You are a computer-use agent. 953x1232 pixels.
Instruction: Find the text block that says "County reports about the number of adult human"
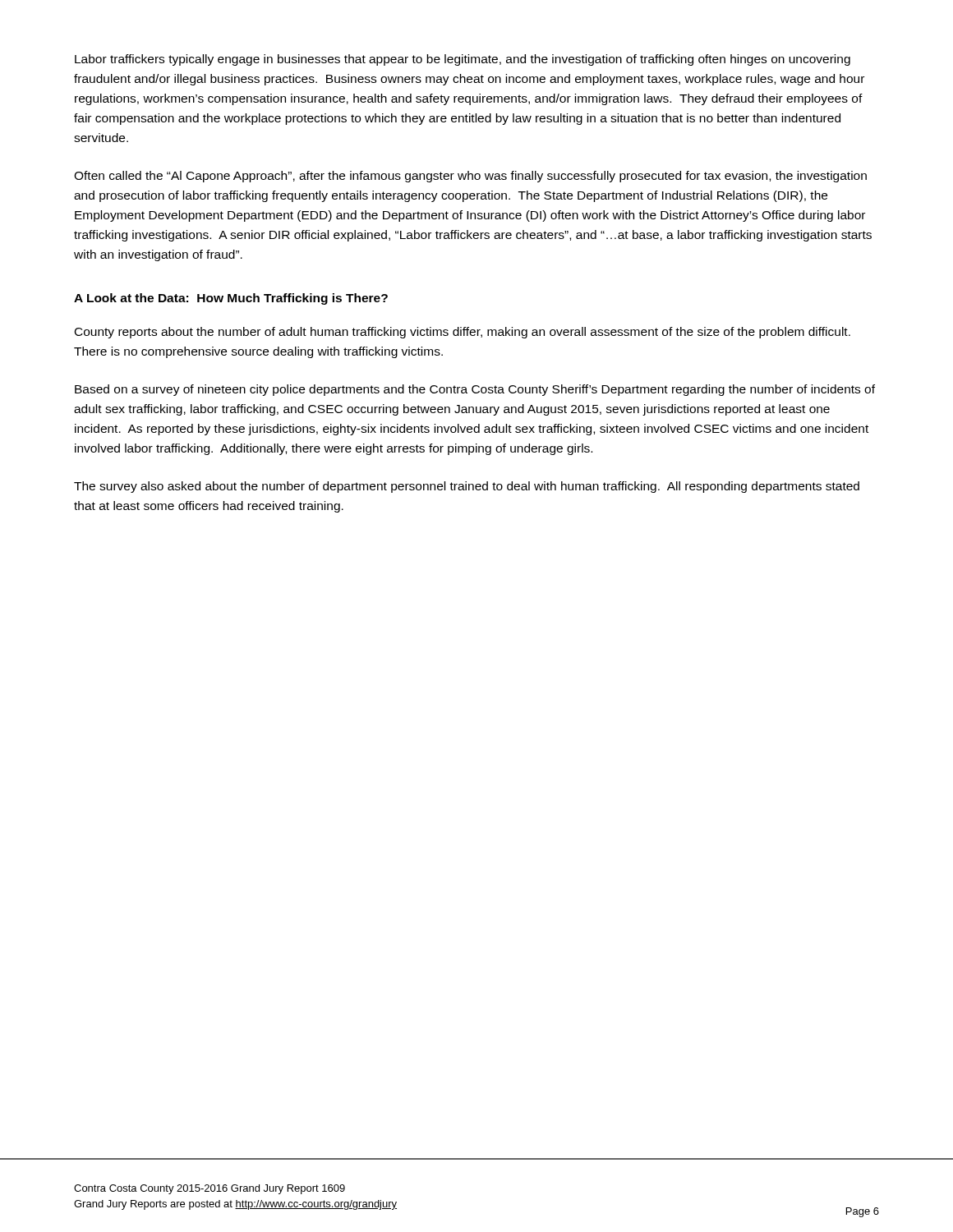(x=464, y=341)
